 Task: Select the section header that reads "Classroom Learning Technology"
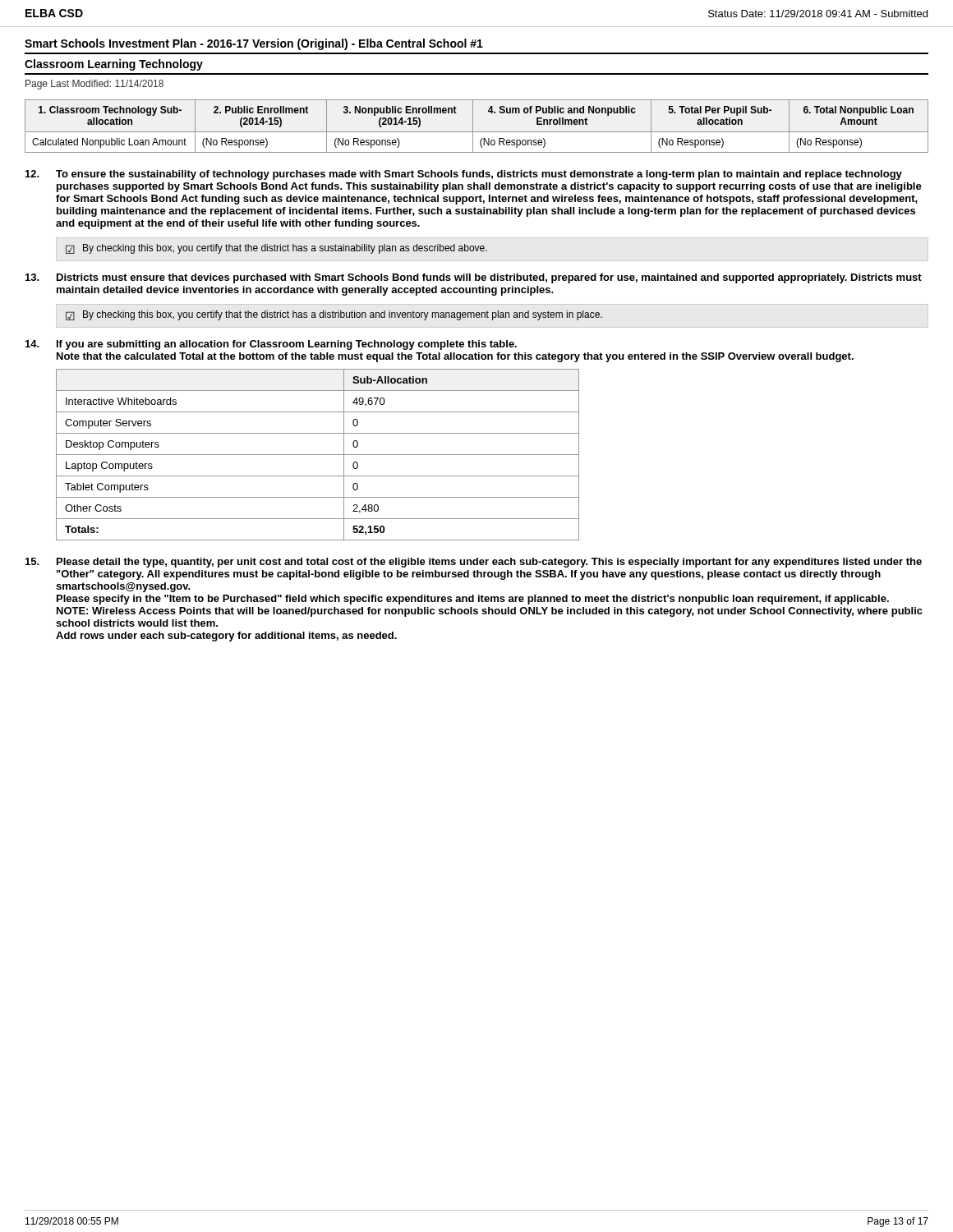(114, 64)
